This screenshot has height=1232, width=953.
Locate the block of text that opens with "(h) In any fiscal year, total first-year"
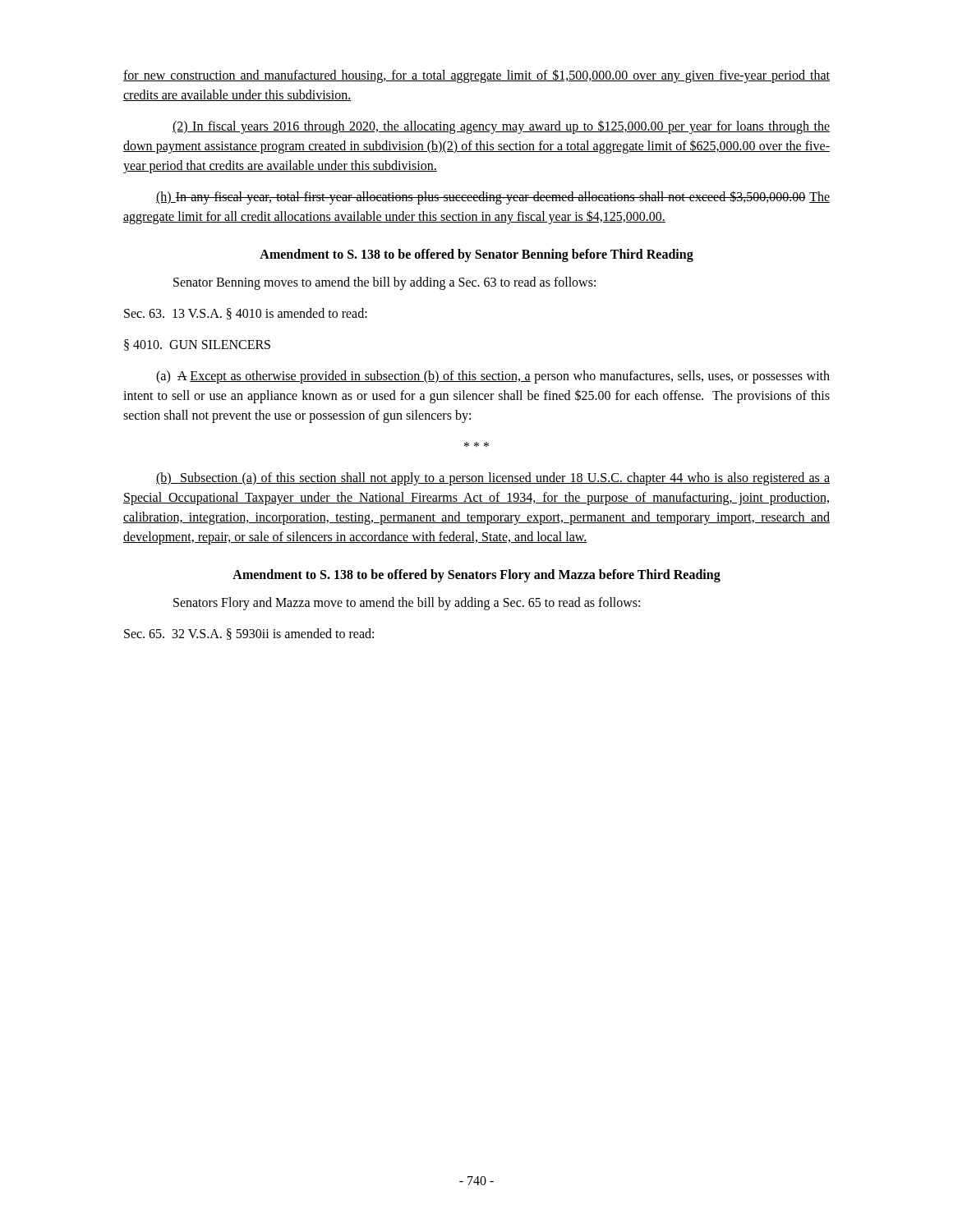click(x=476, y=207)
